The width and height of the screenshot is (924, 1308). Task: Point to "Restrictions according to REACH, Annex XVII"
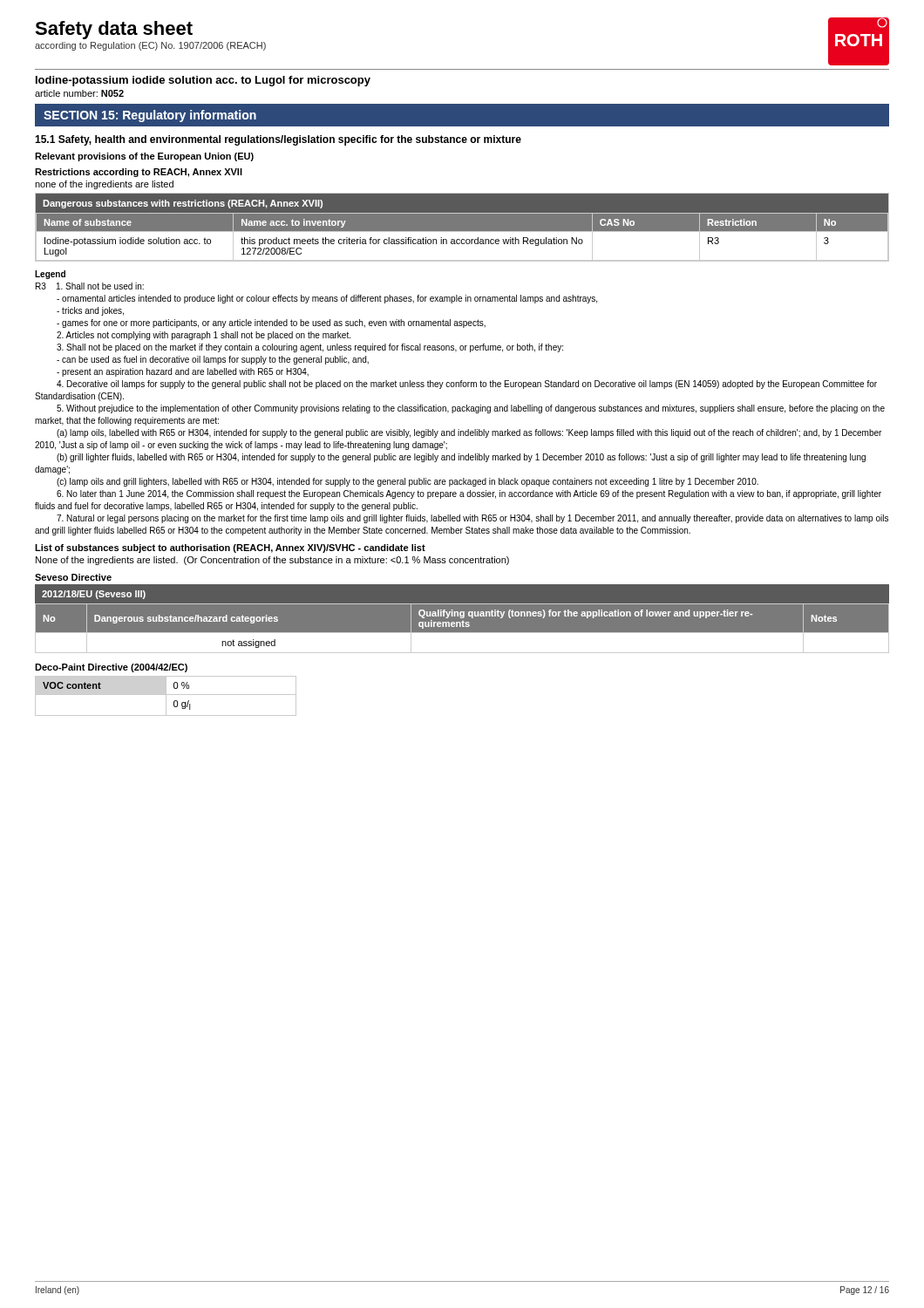pyautogui.click(x=139, y=172)
